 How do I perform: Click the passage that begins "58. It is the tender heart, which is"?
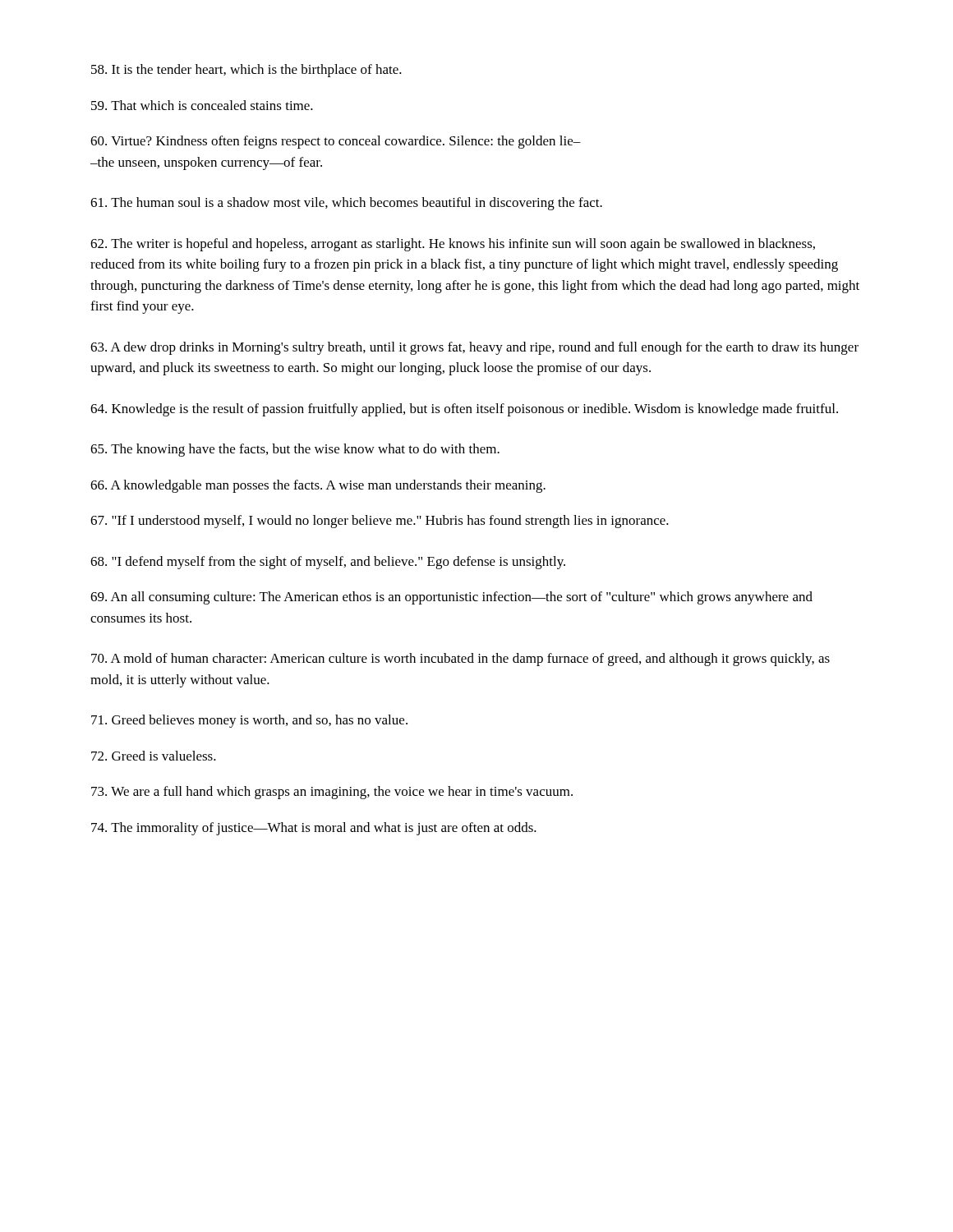point(246,69)
